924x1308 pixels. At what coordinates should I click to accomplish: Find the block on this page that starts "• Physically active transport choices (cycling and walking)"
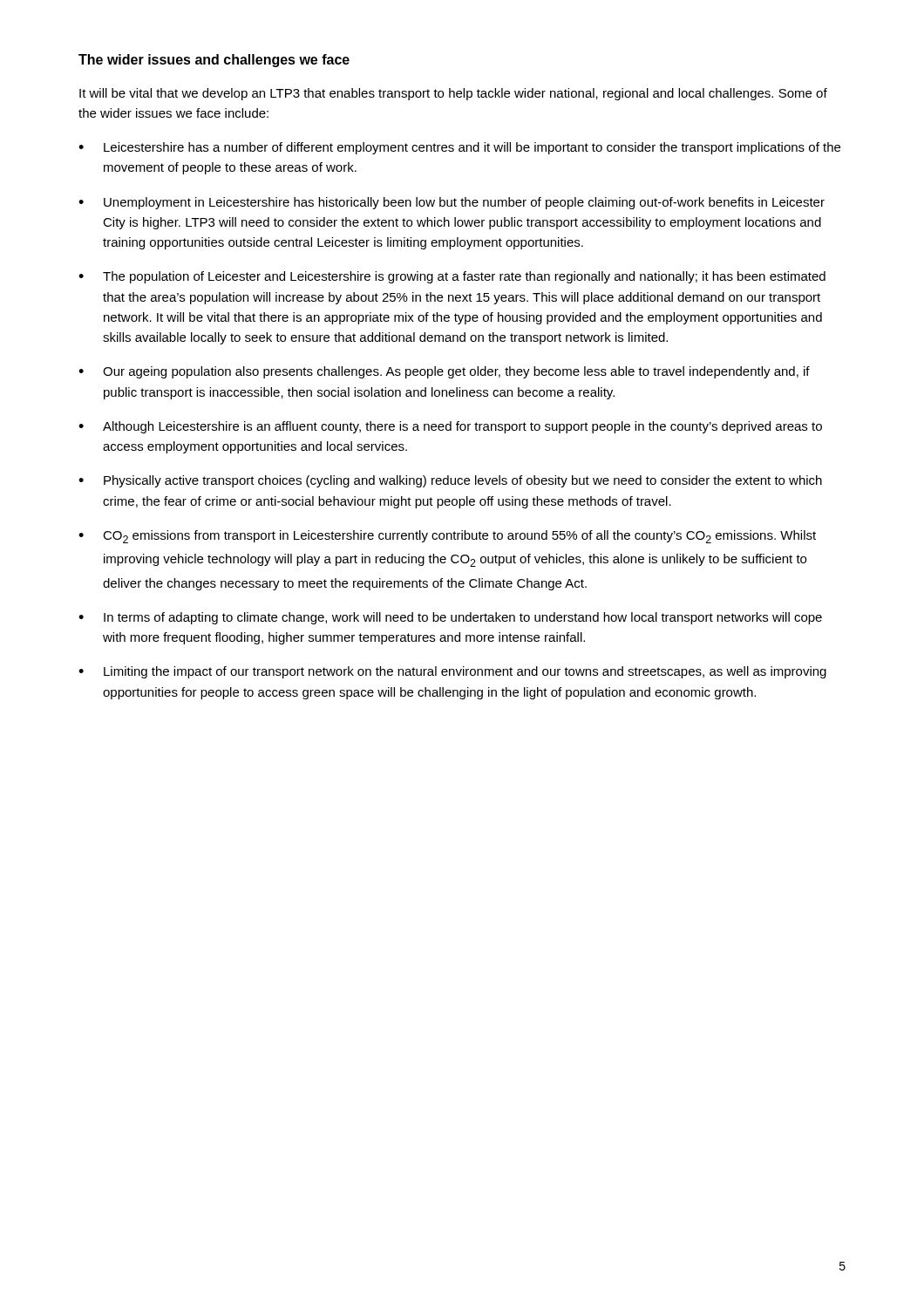pos(462,490)
